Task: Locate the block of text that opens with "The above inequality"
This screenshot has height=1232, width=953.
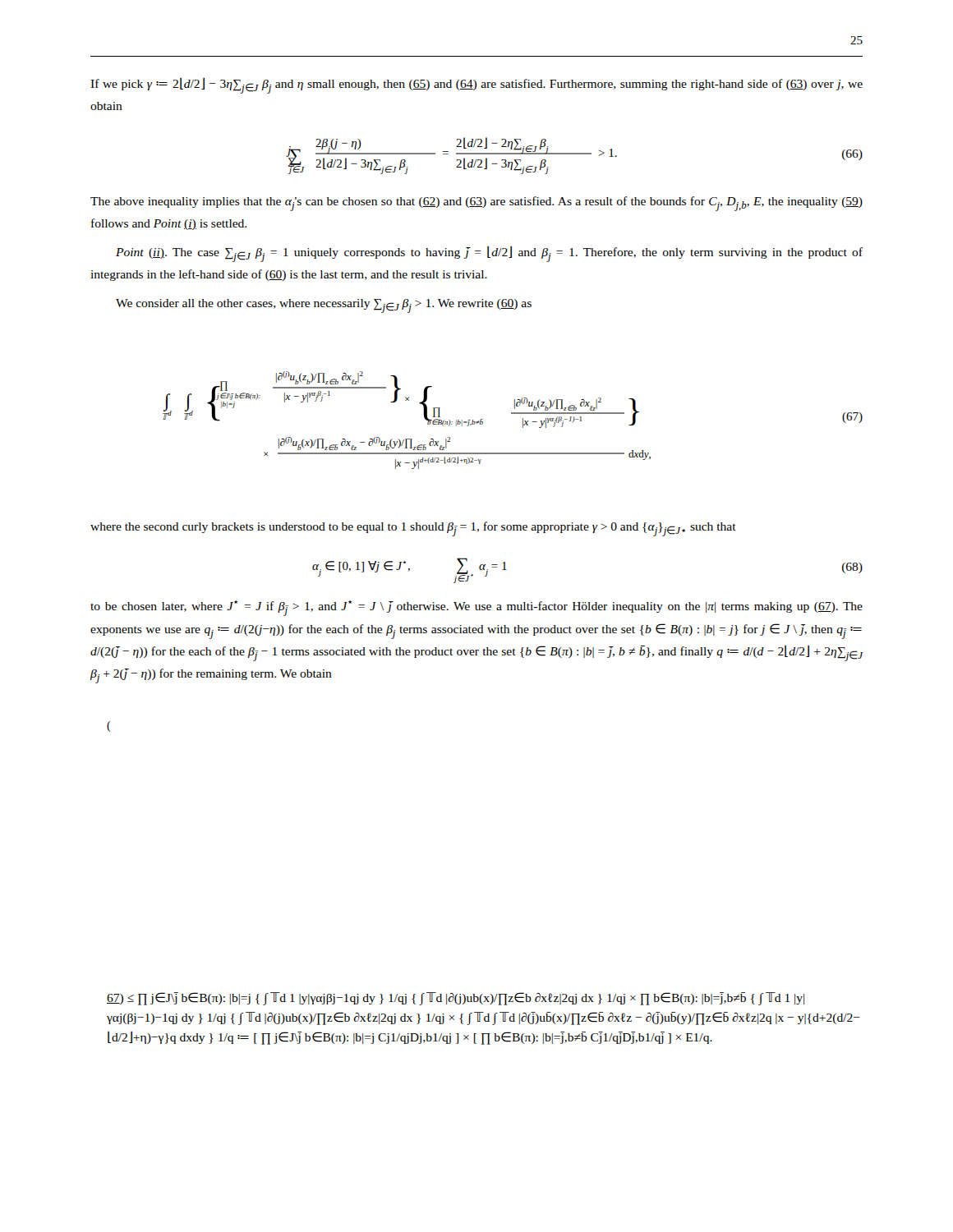Action: (x=476, y=253)
